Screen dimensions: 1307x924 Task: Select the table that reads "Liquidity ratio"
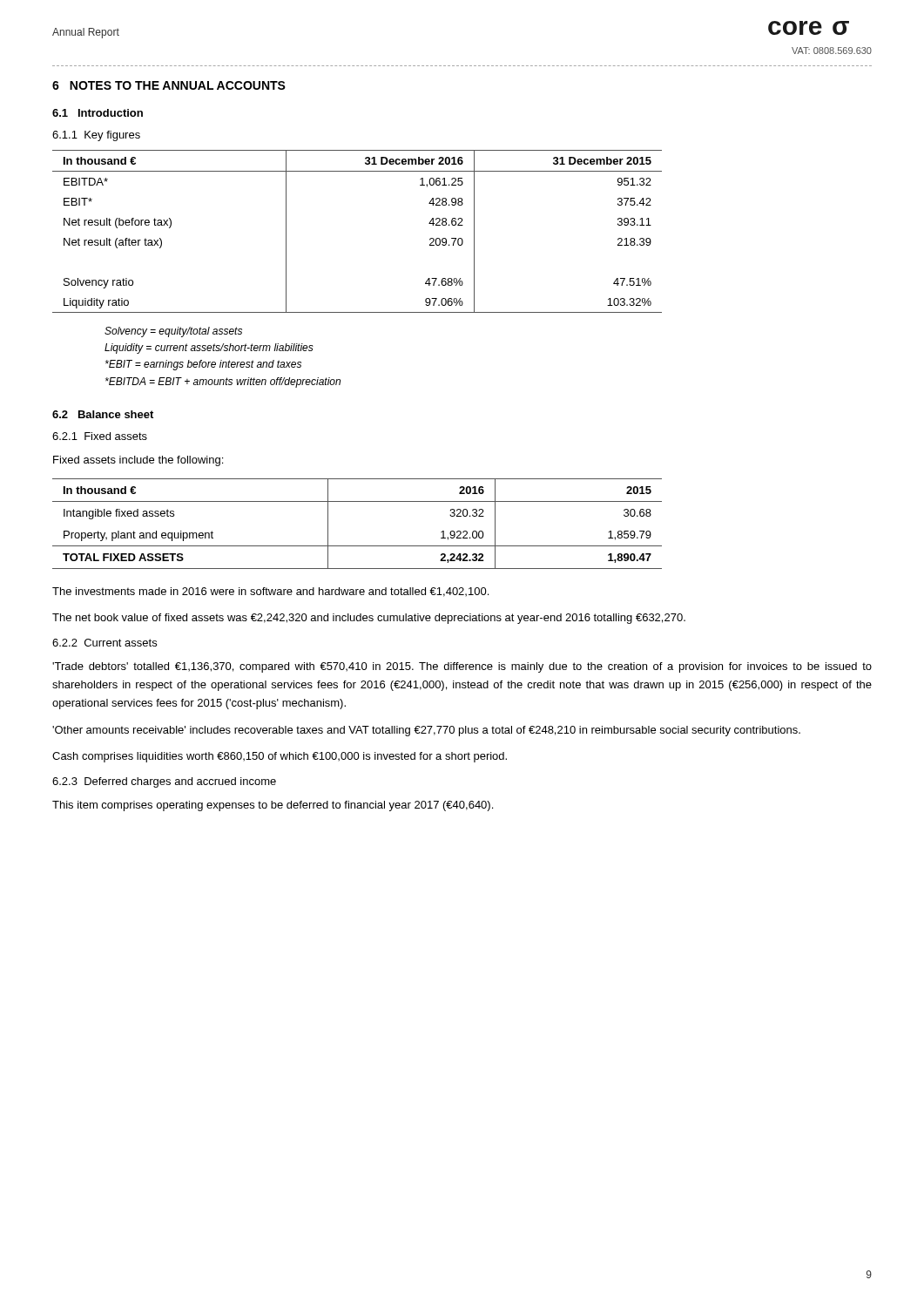tap(462, 231)
